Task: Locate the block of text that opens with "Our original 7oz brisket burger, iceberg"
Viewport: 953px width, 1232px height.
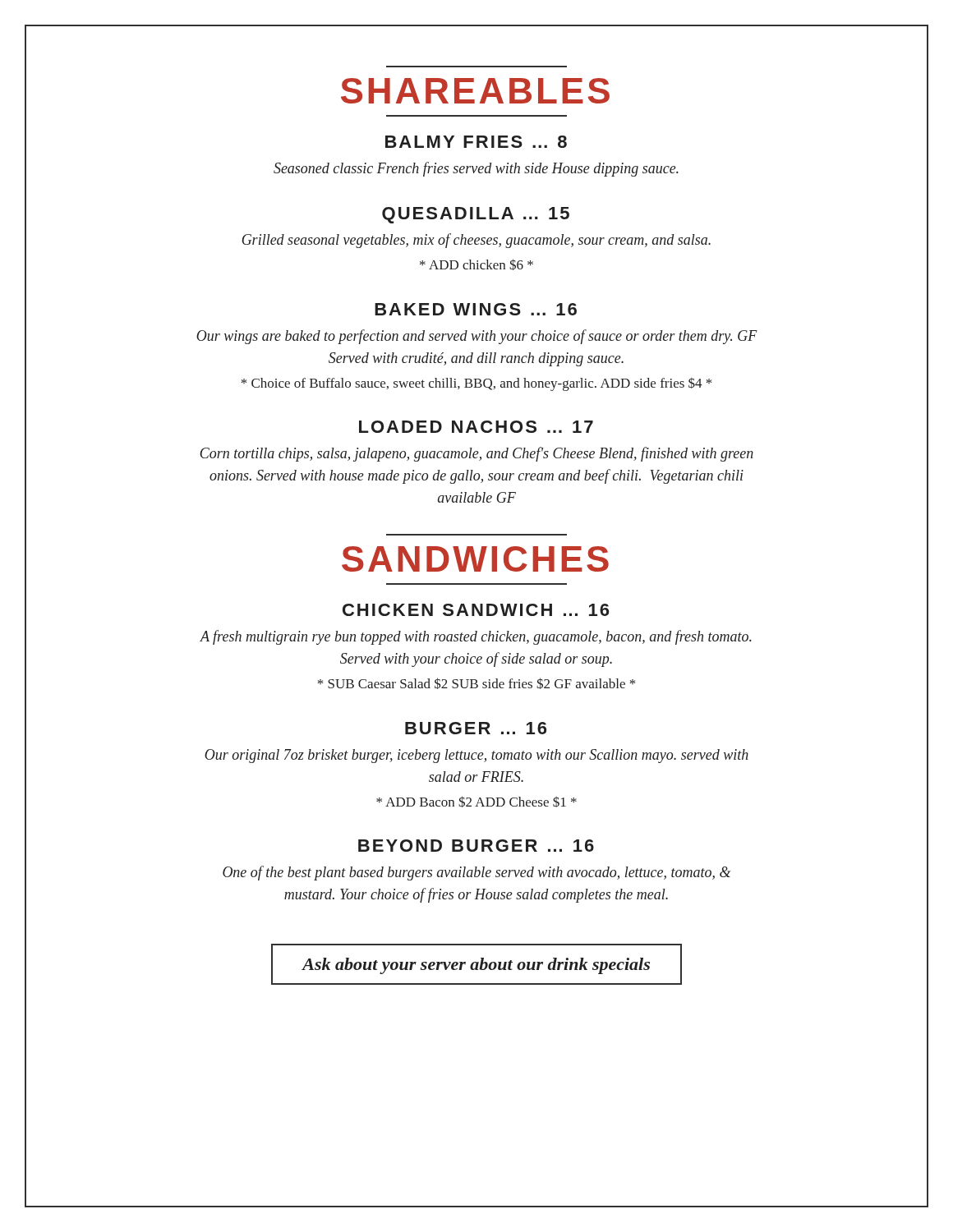Action: [x=476, y=778]
